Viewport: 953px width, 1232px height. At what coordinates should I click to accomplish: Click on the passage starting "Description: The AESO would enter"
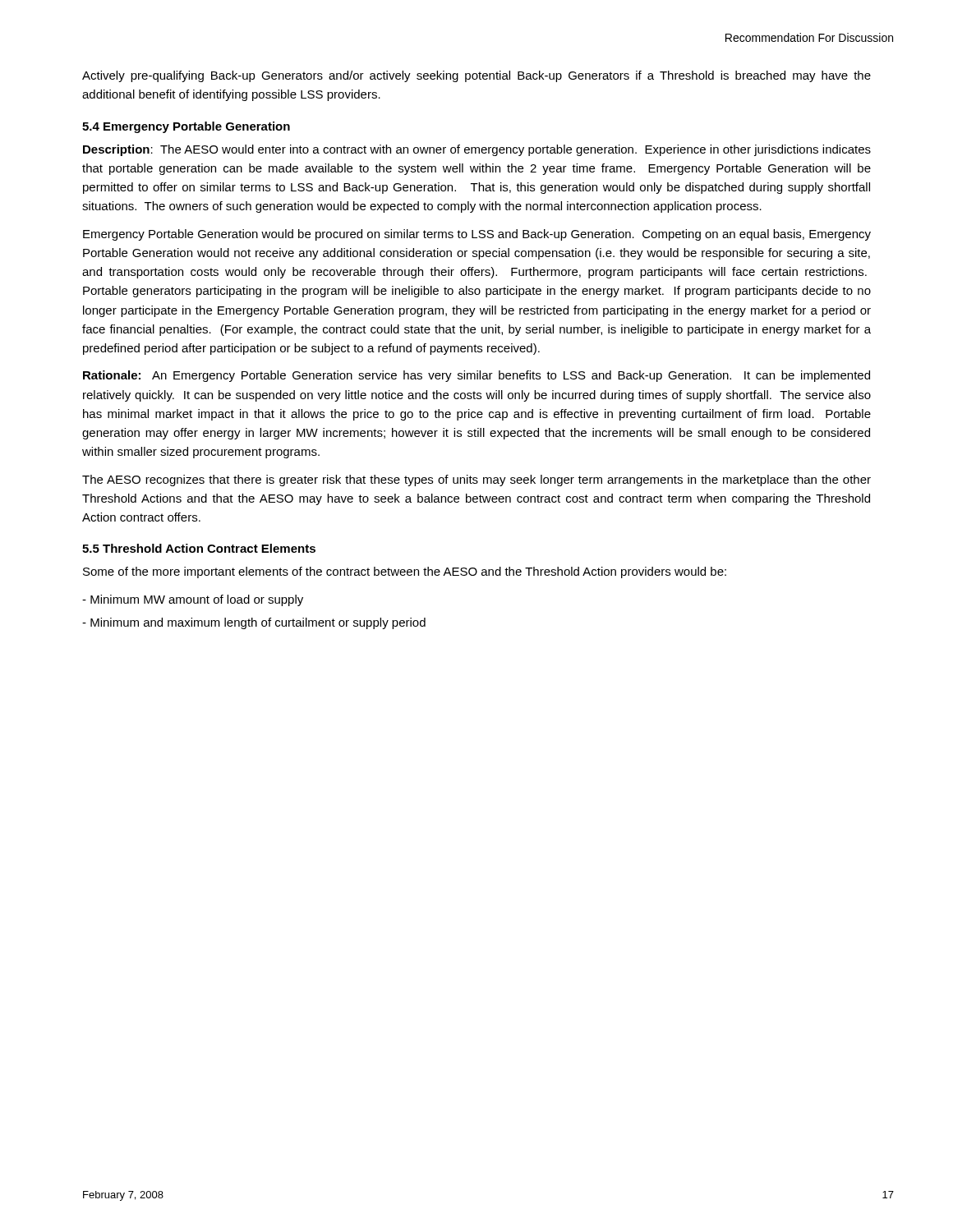coord(476,177)
